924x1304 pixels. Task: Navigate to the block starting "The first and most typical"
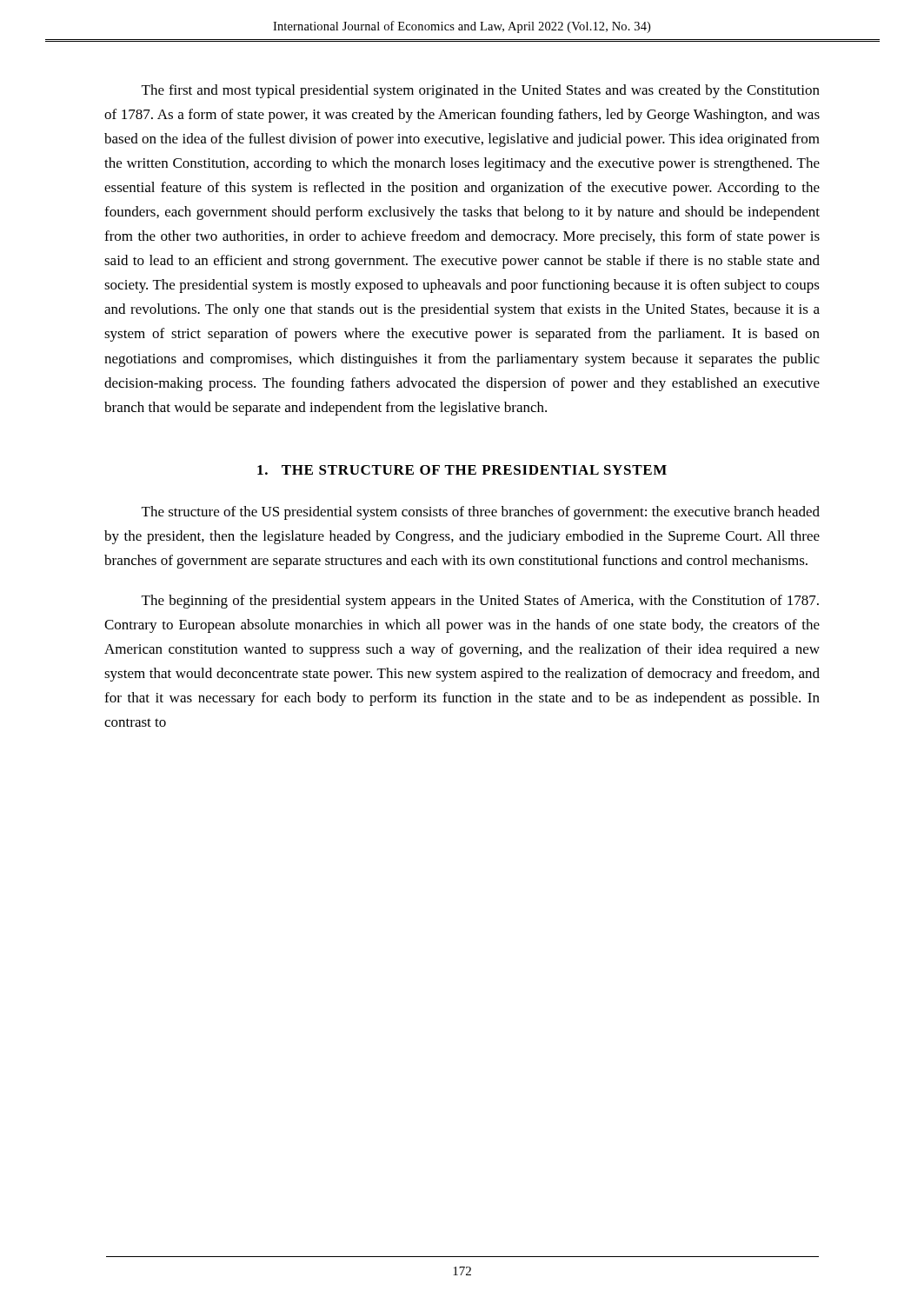(462, 249)
